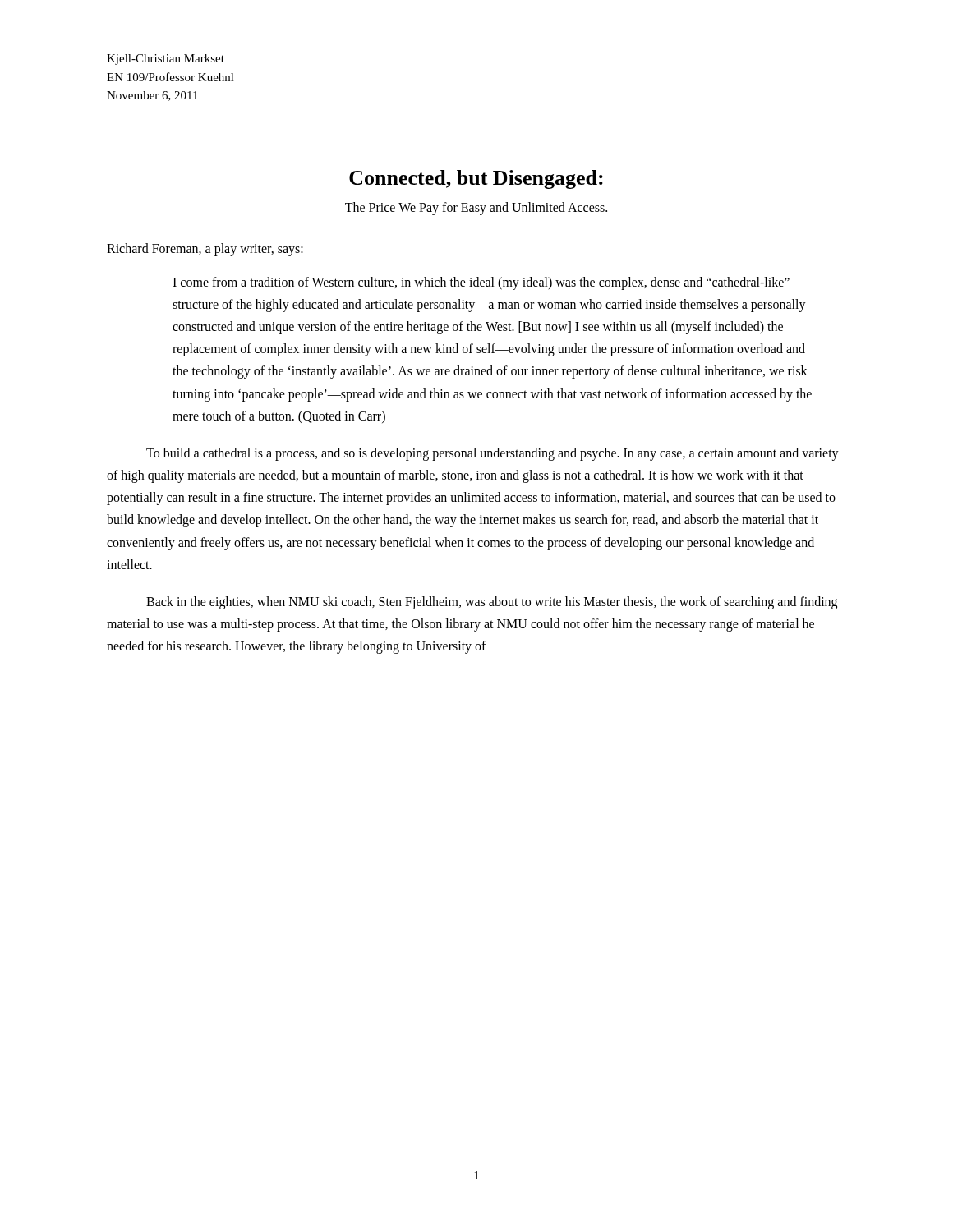Image resolution: width=953 pixels, height=1232 pixels.
Task: Locate the block of text that opens with "I come from a tradition of Western culture,"
Action: (x=492, y=349)
